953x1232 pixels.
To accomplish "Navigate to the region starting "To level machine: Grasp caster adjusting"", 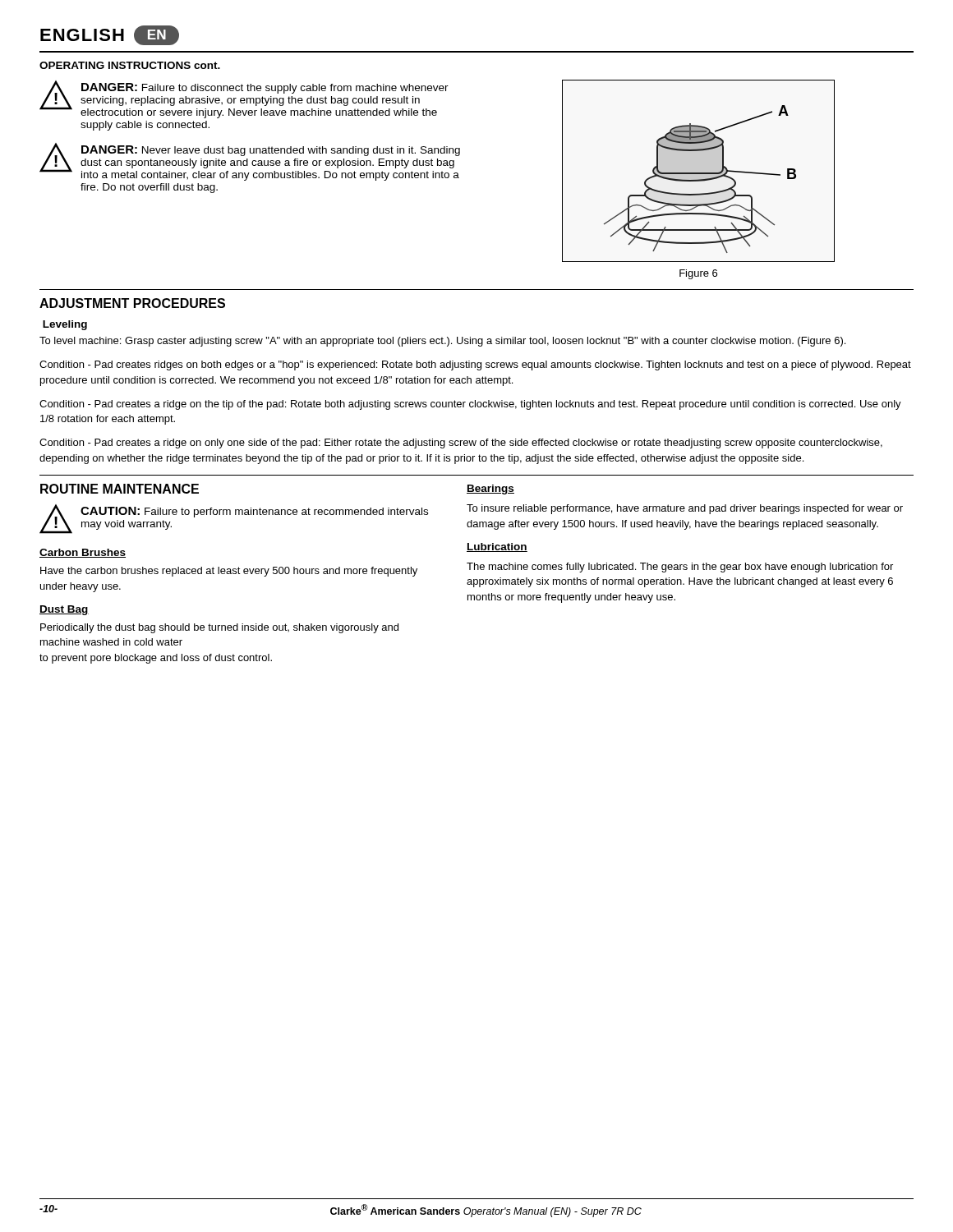I will point(443,340).
